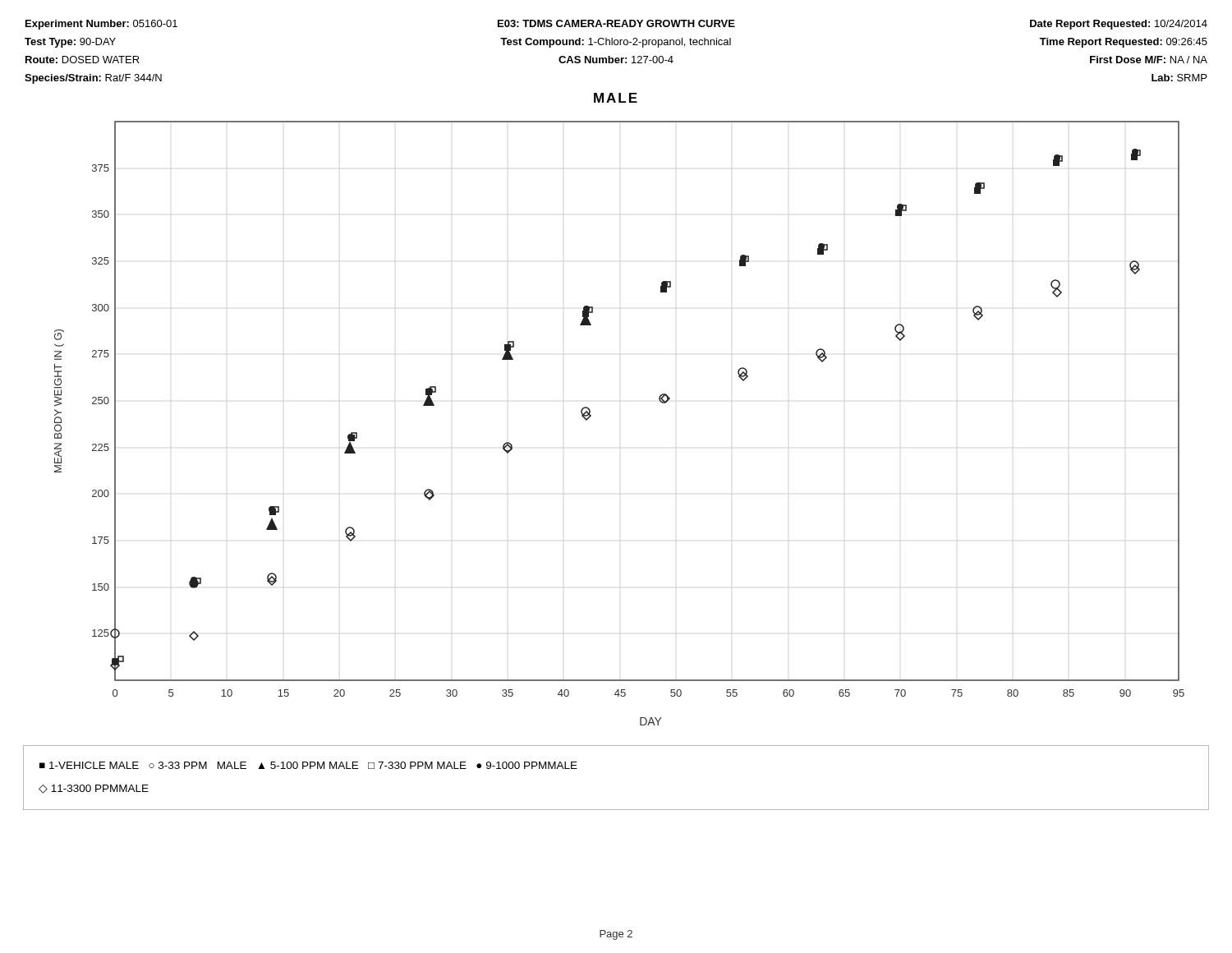Image resolution: width=1232 pixels, height=953 pixels.
Task: Click the passage that begins "■ 1-VEHICLE MALE ○ 3-33 PPM MALE"
Action: (x=308, y=777)
